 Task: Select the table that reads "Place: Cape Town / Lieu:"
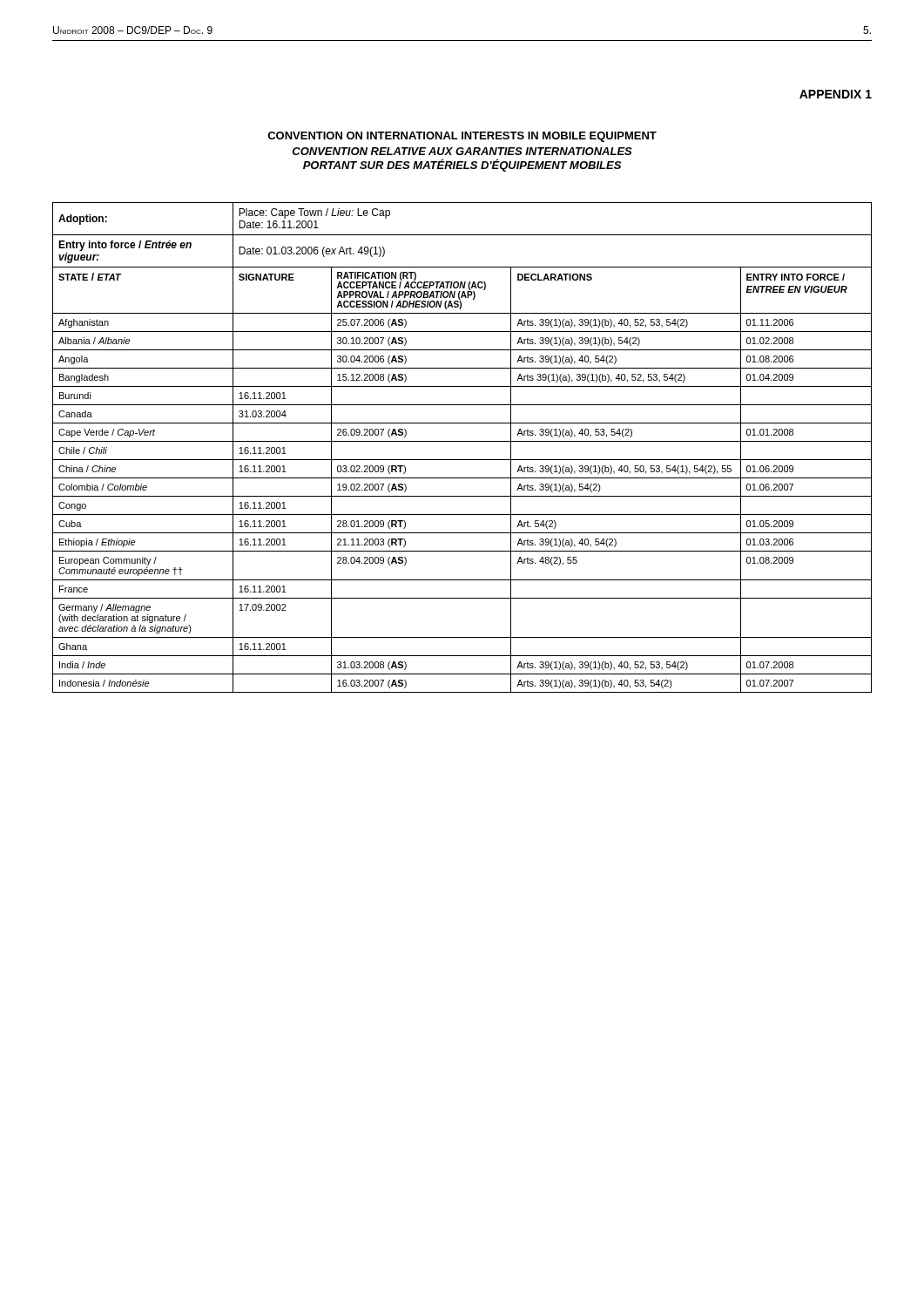click(462, 447)
